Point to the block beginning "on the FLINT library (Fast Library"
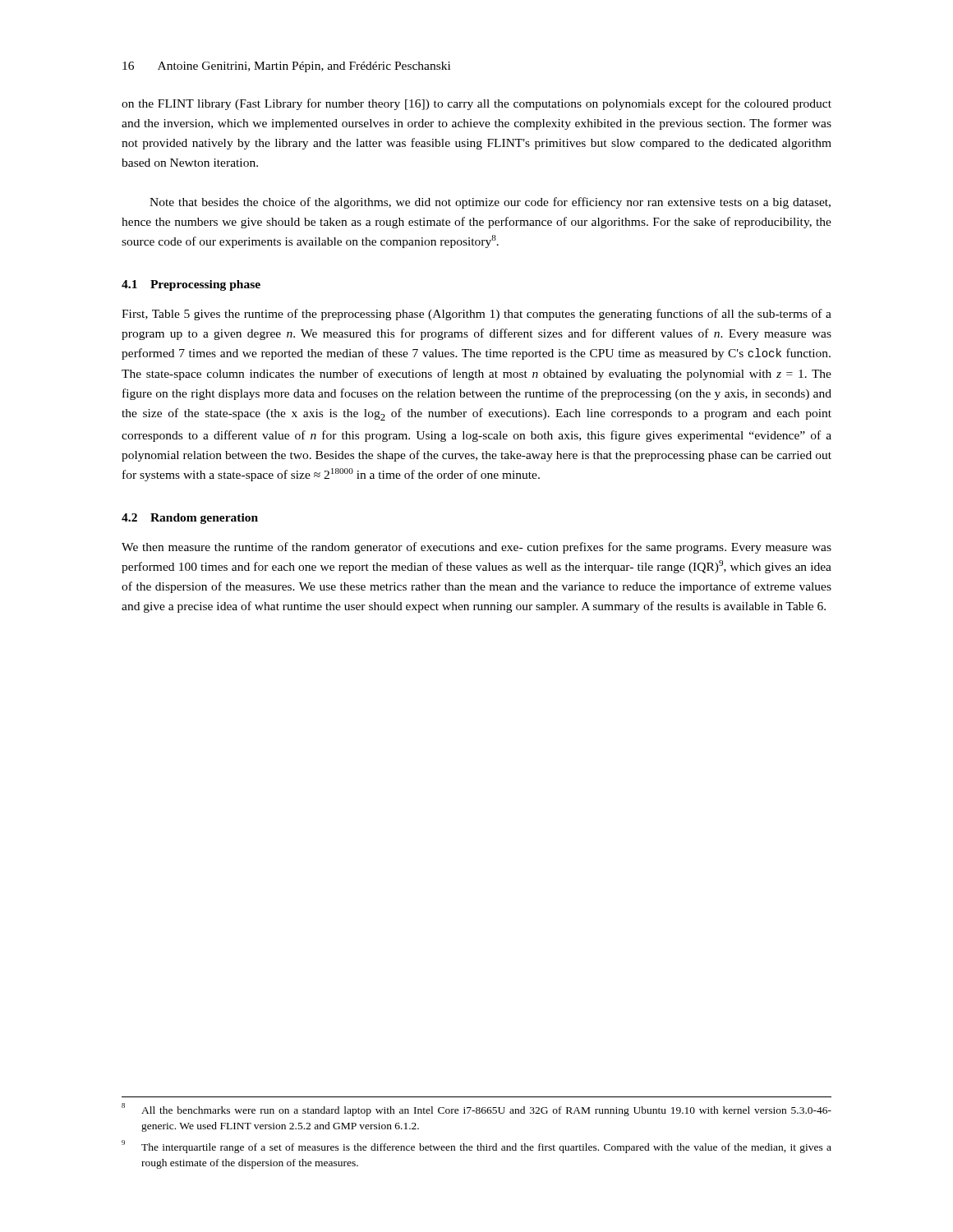This screenshot has height=1232, width=953. pyautogui.click(x=476, y=104)
